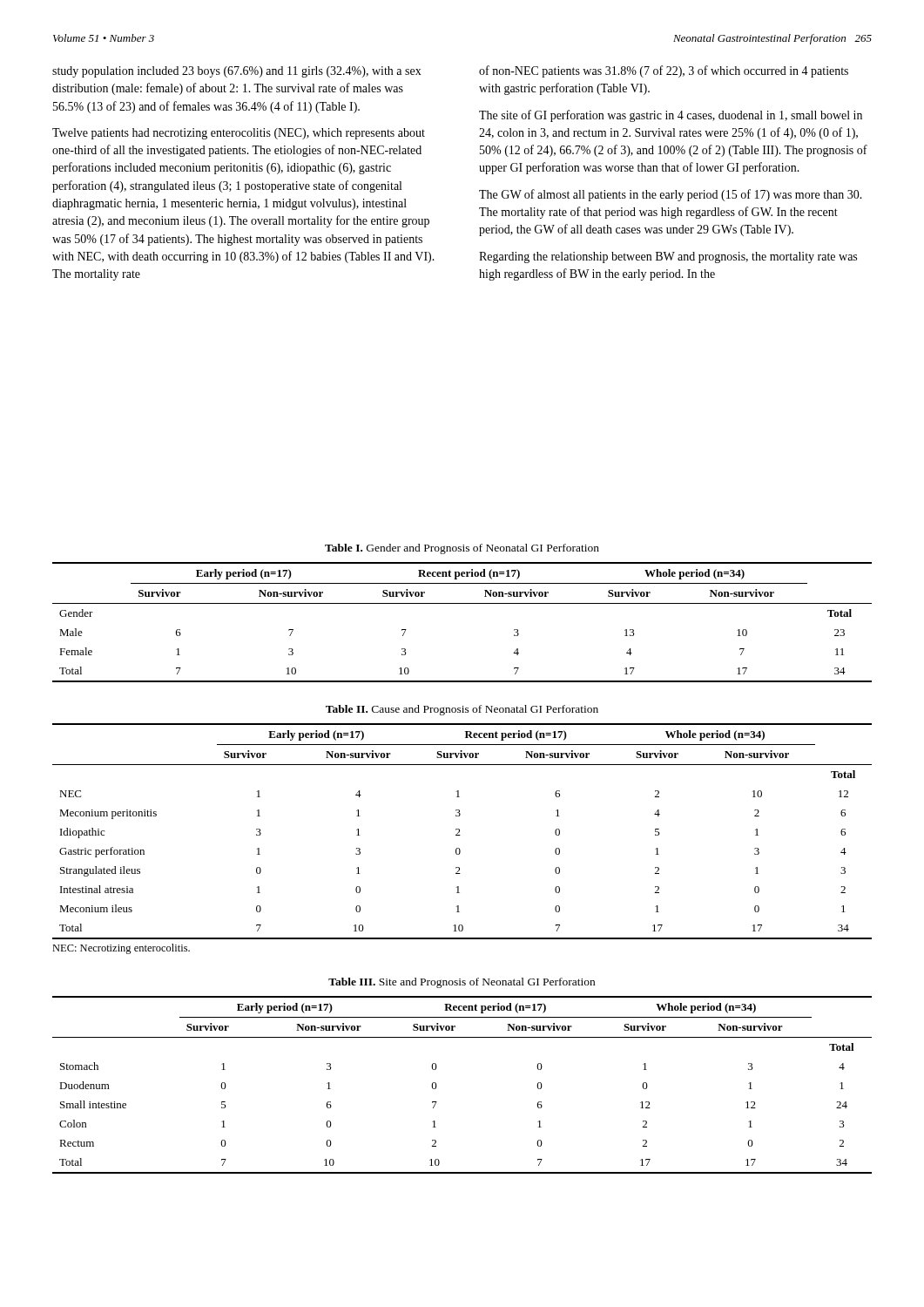
Task: Click on the footnote with the text "NEC: Necrotizing enterocolitis."
Action: point(121,948)
